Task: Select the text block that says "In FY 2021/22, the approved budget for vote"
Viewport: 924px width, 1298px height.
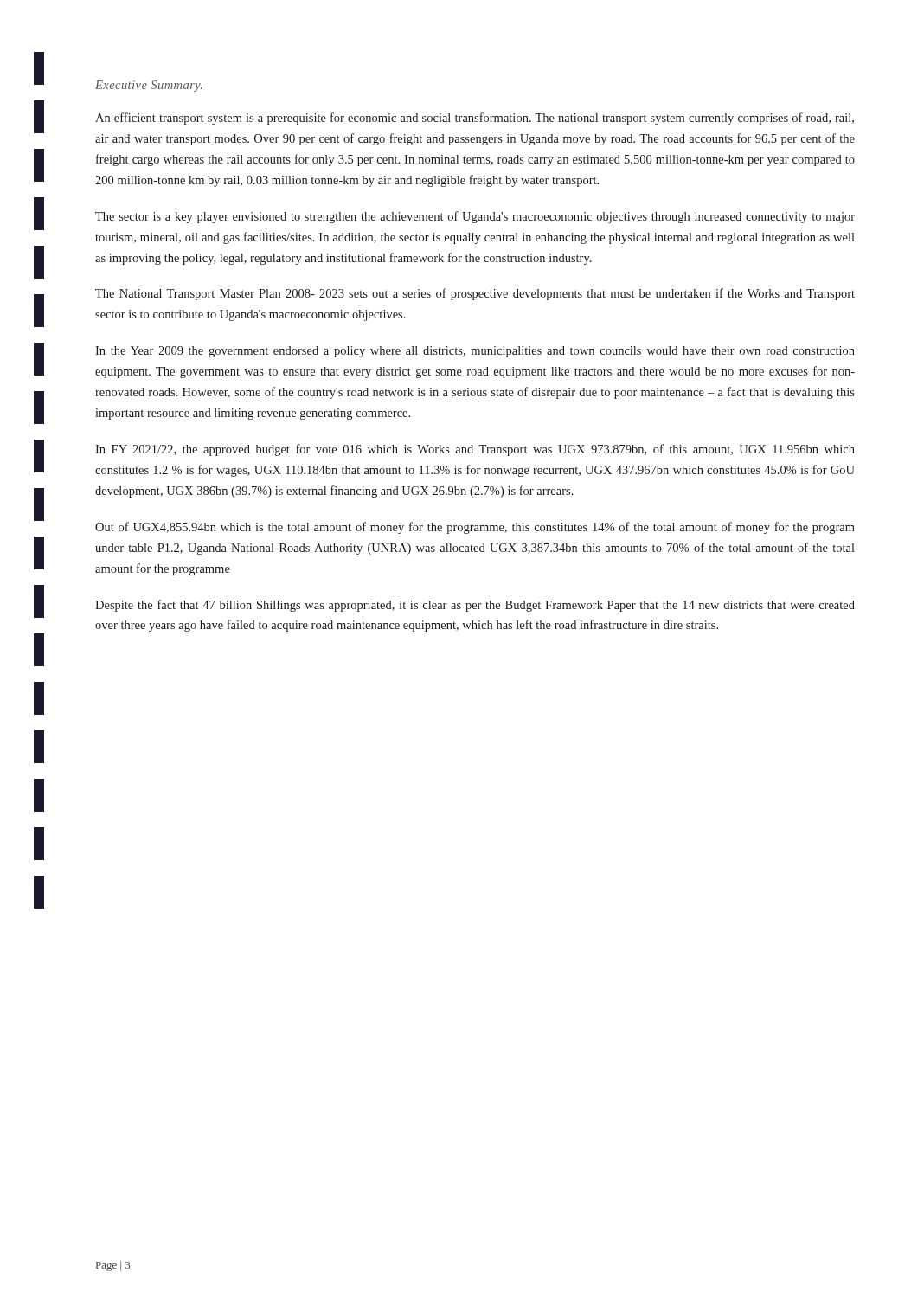Action: (475, 470)
